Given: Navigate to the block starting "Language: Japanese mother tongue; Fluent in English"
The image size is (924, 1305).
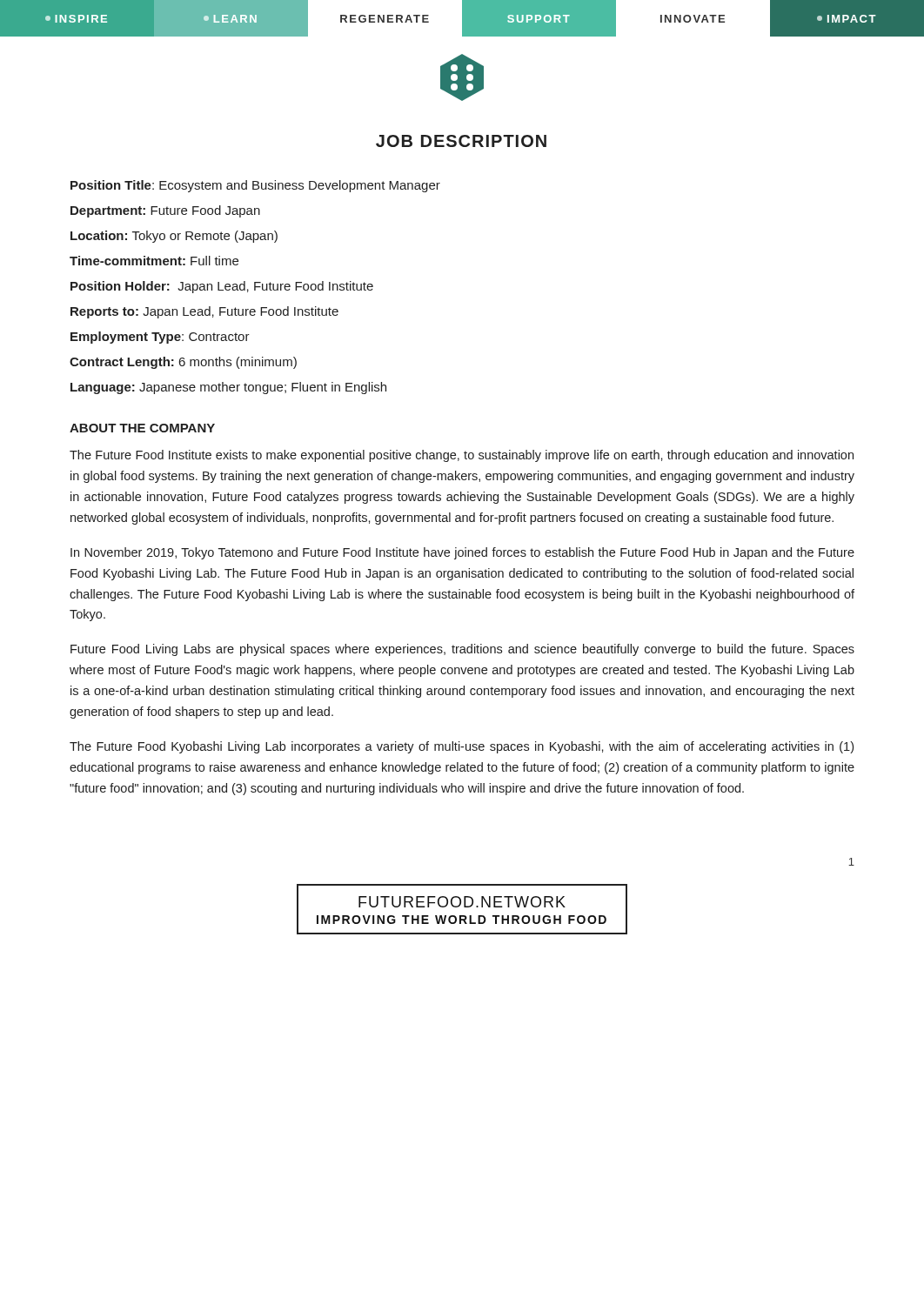Looking at the screenshot, I should [x=228, y=387].
